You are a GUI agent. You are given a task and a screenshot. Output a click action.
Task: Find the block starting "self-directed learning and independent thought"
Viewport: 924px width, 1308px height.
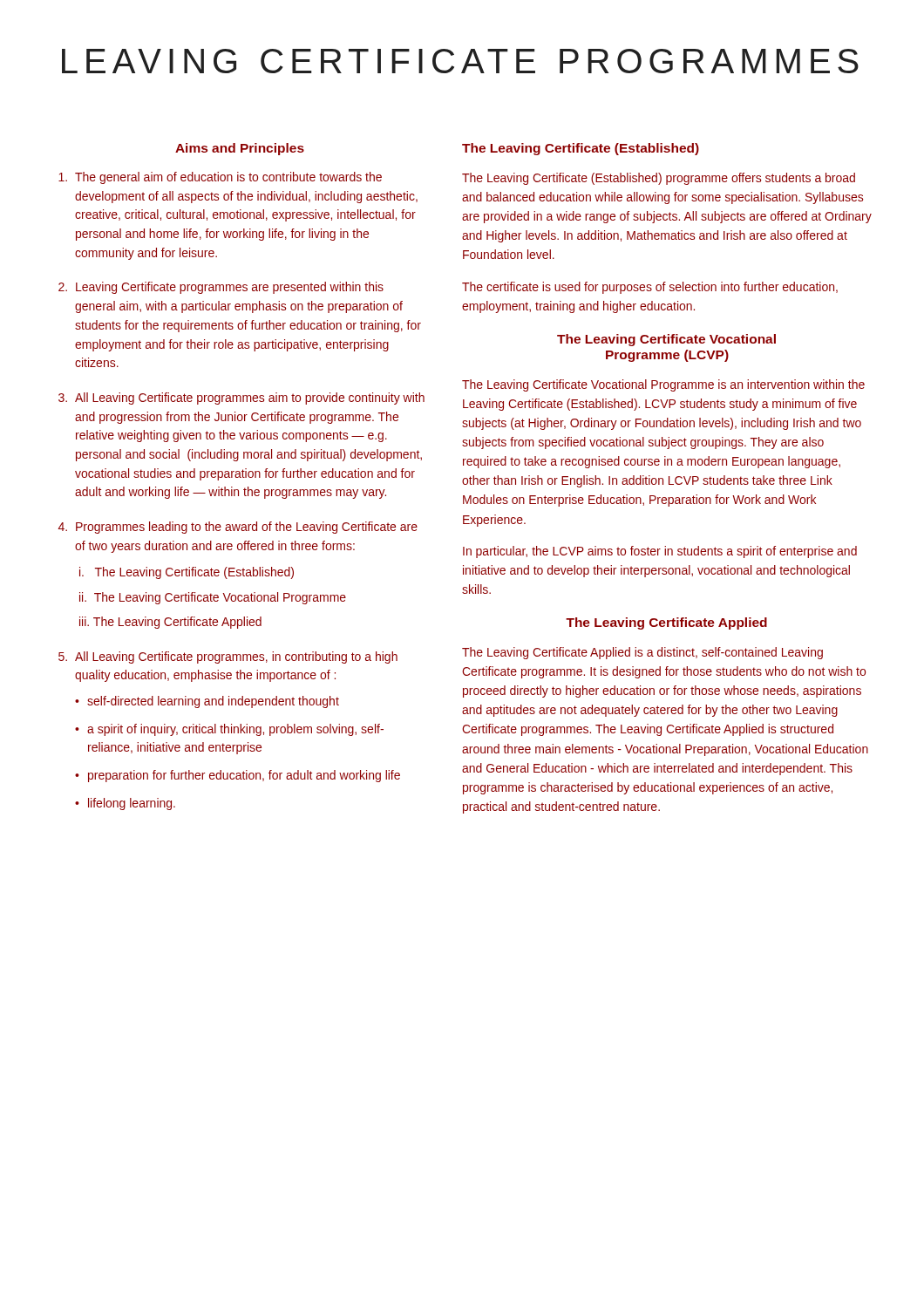tap(213, 701)
